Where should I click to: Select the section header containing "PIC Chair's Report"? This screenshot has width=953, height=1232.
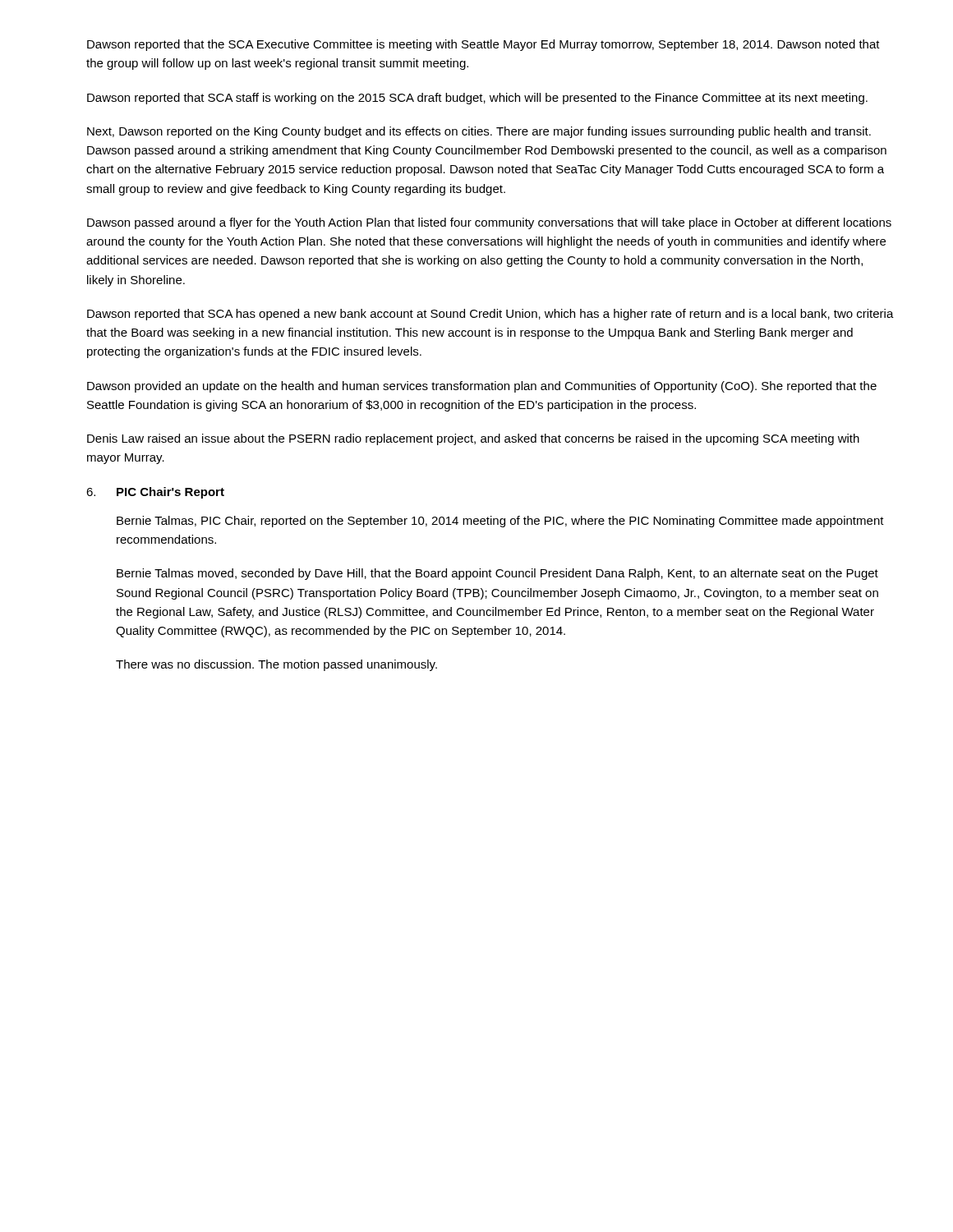(170, 491)
